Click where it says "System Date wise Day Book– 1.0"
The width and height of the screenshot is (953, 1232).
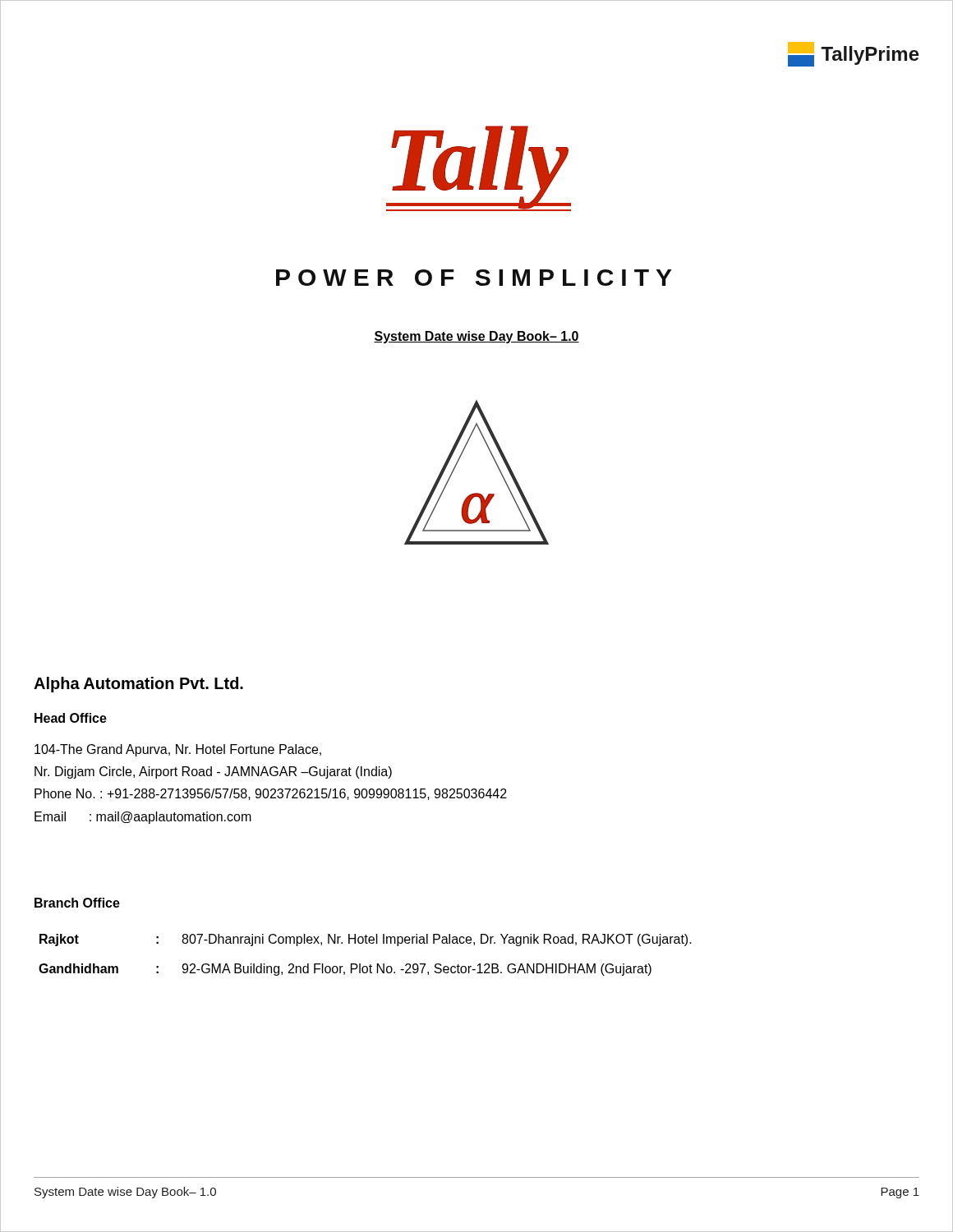(x=476, y=336)
